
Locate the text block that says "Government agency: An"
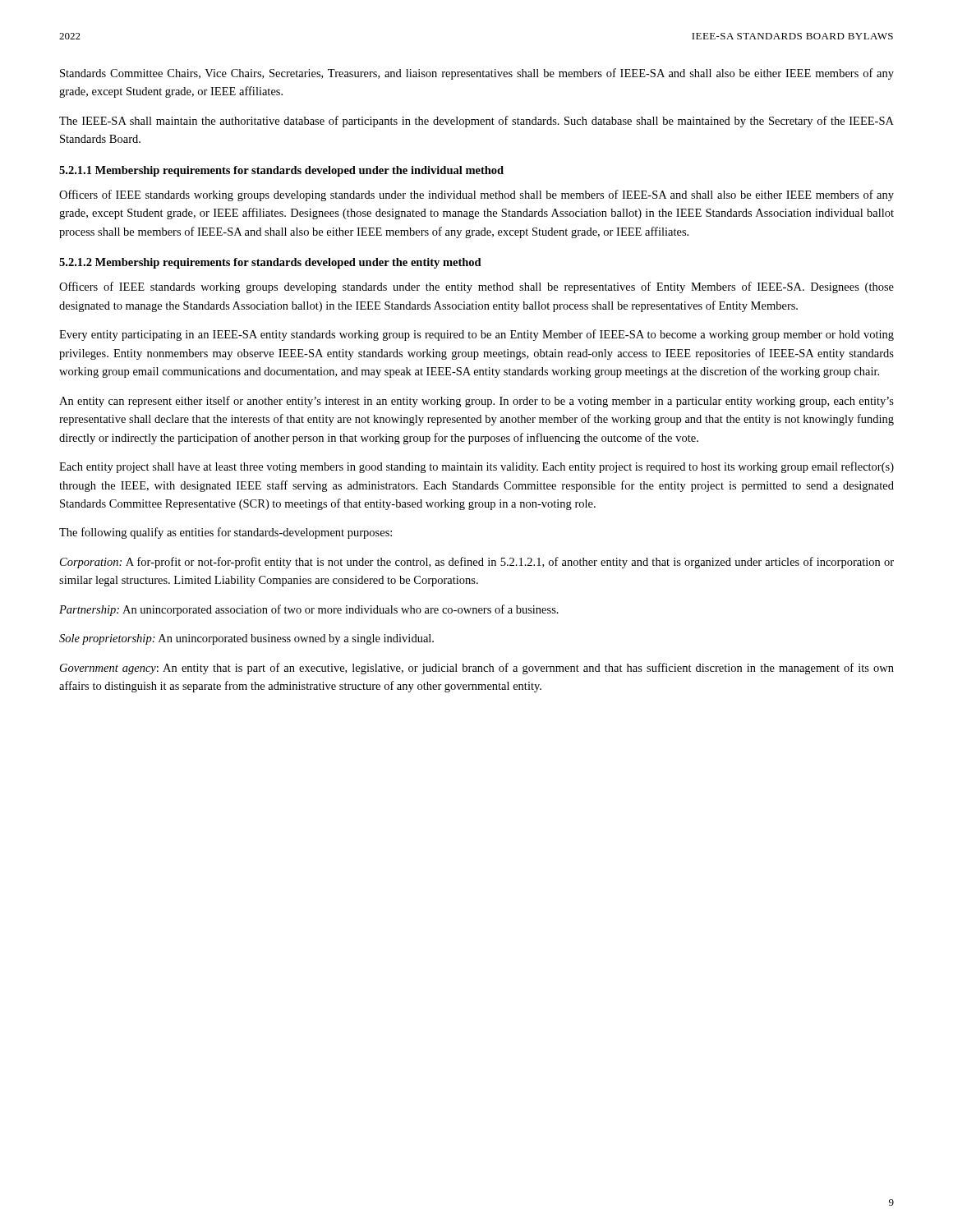pyautogui.click(x=476, y=677)
